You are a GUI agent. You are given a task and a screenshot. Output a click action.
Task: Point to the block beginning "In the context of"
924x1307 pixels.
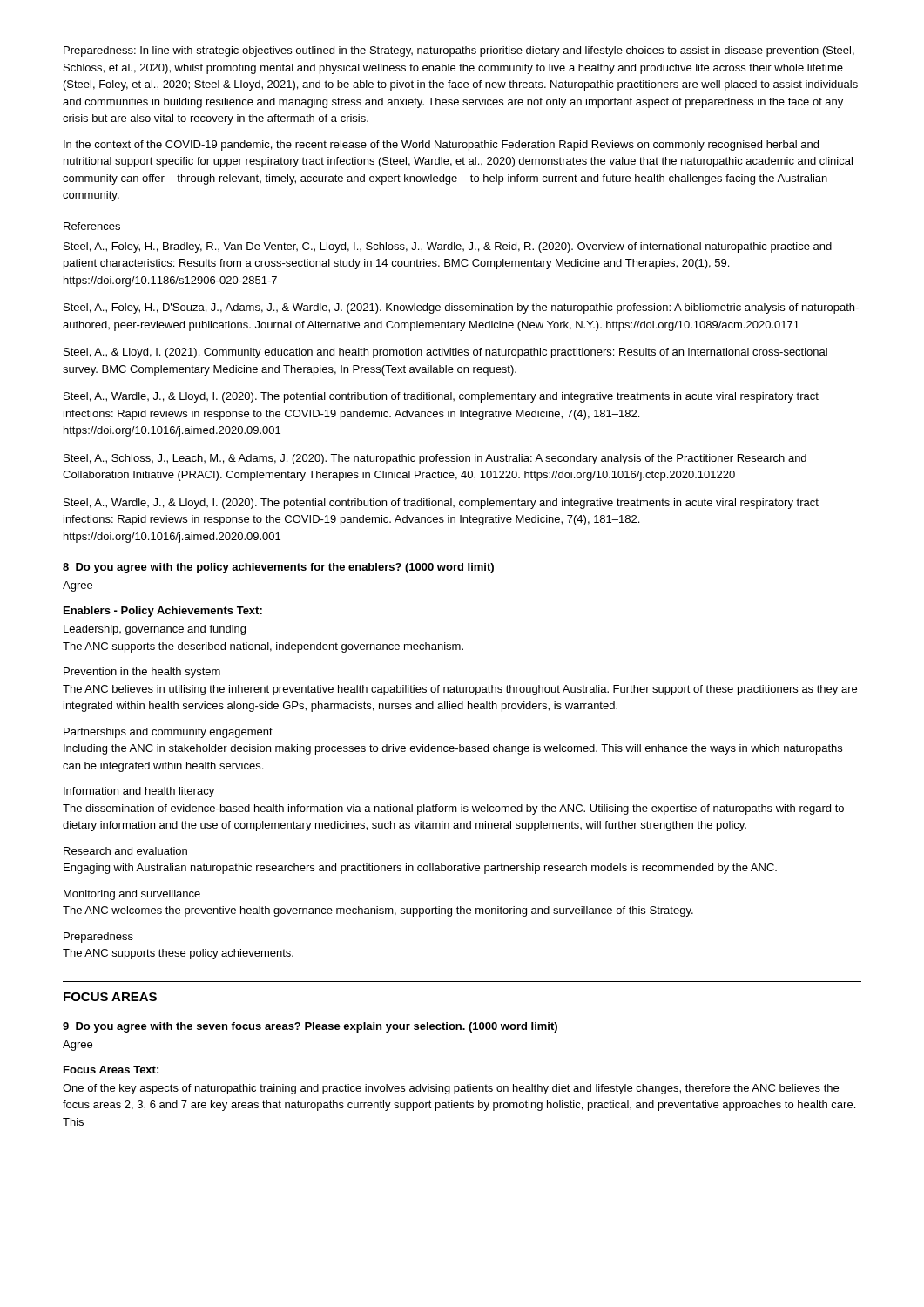pos(458,169)
